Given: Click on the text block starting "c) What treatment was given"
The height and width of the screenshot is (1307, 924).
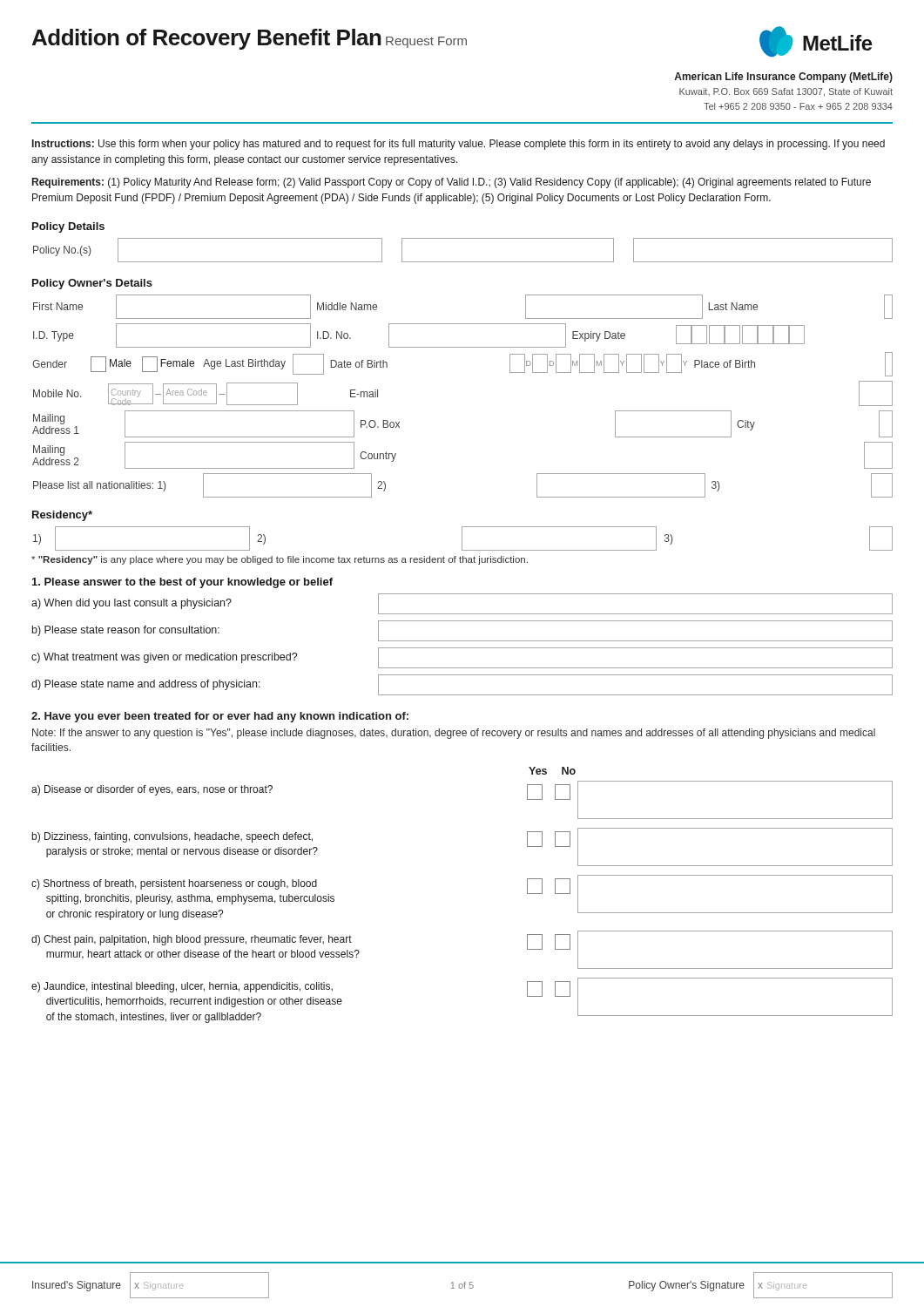Looking at the screenshot, I should click(x=462, y=658).
